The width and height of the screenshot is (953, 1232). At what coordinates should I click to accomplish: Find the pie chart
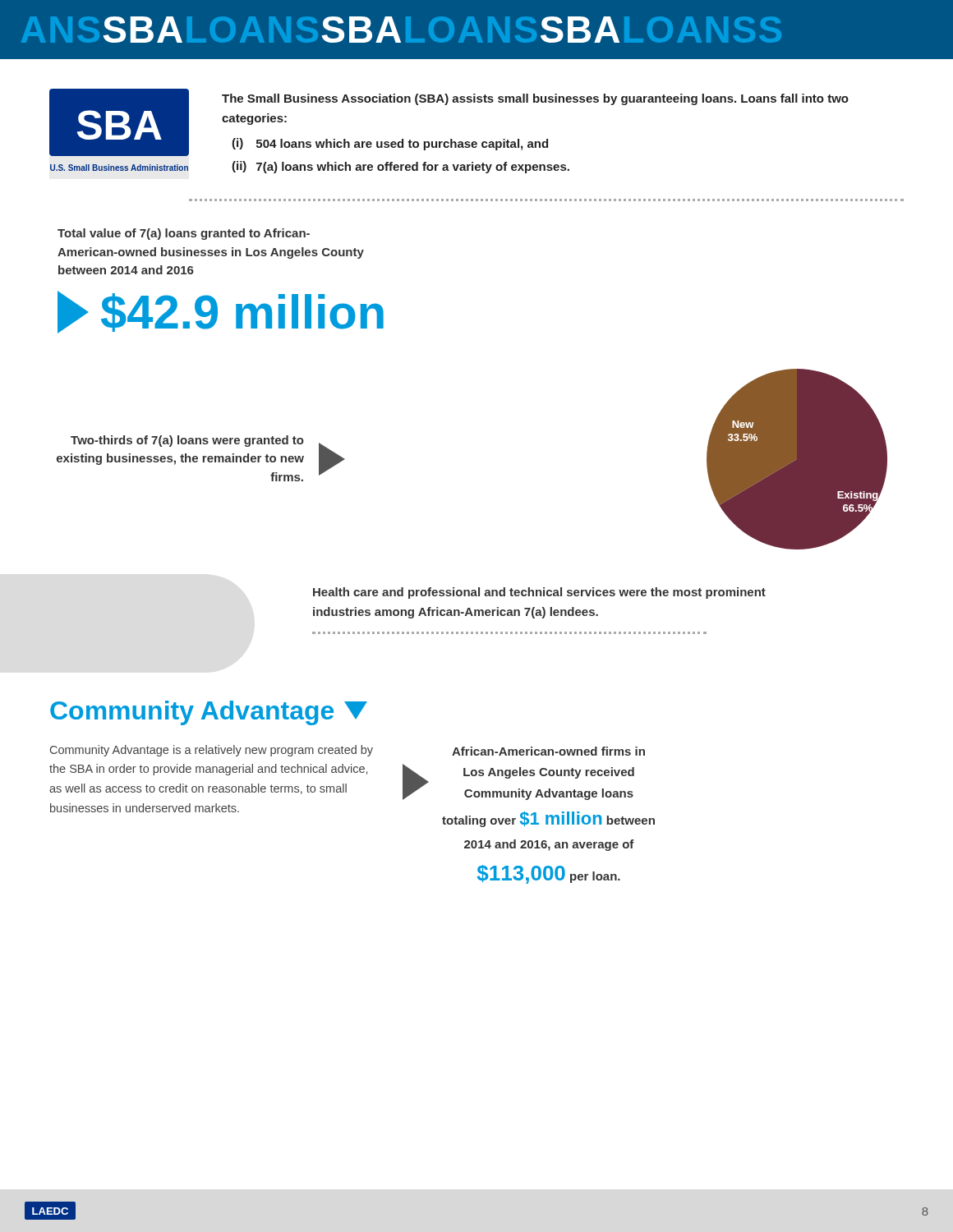649,459
